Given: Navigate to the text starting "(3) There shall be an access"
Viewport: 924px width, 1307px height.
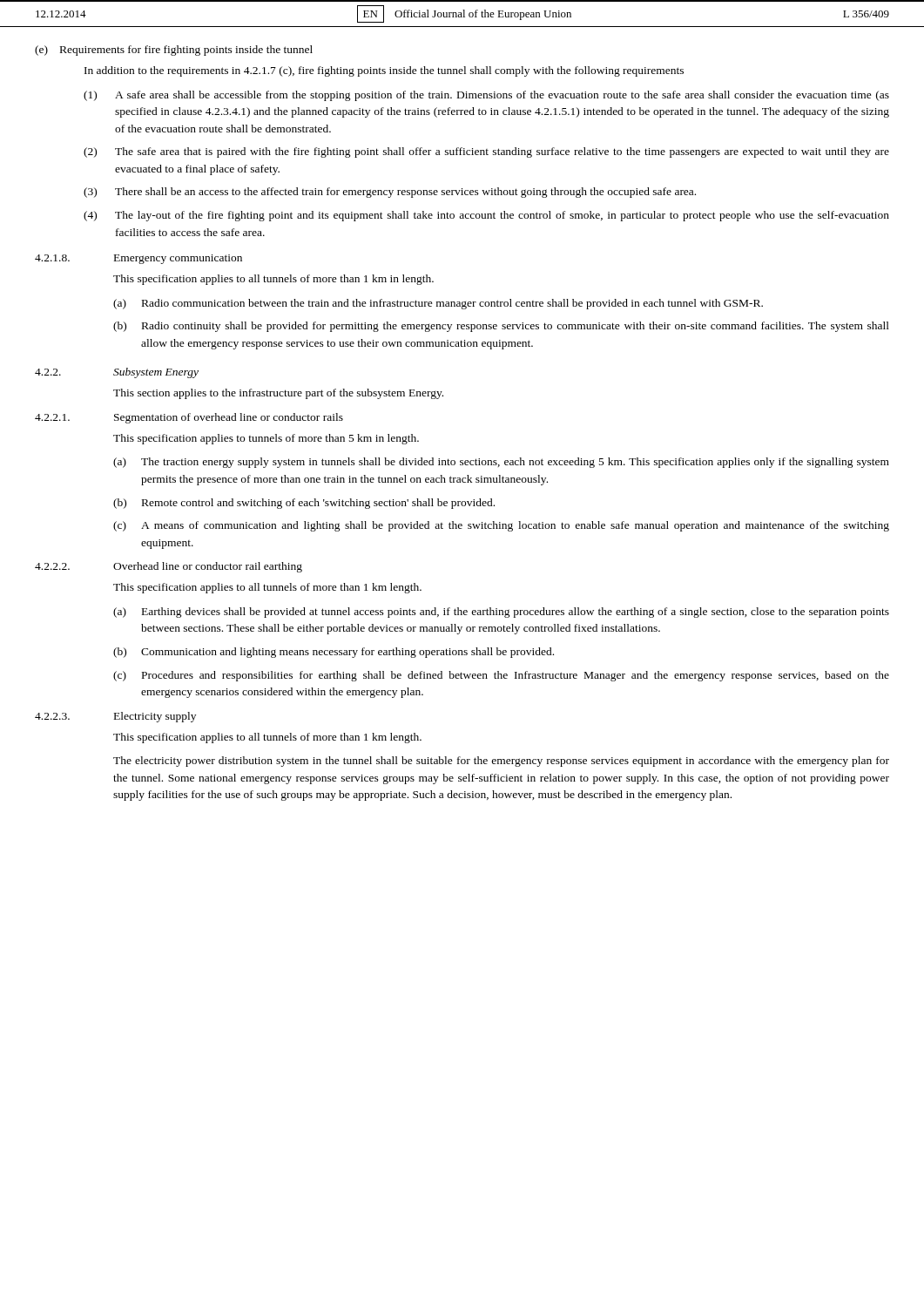Looking at the screenshot, I should (x=486, y=192).
